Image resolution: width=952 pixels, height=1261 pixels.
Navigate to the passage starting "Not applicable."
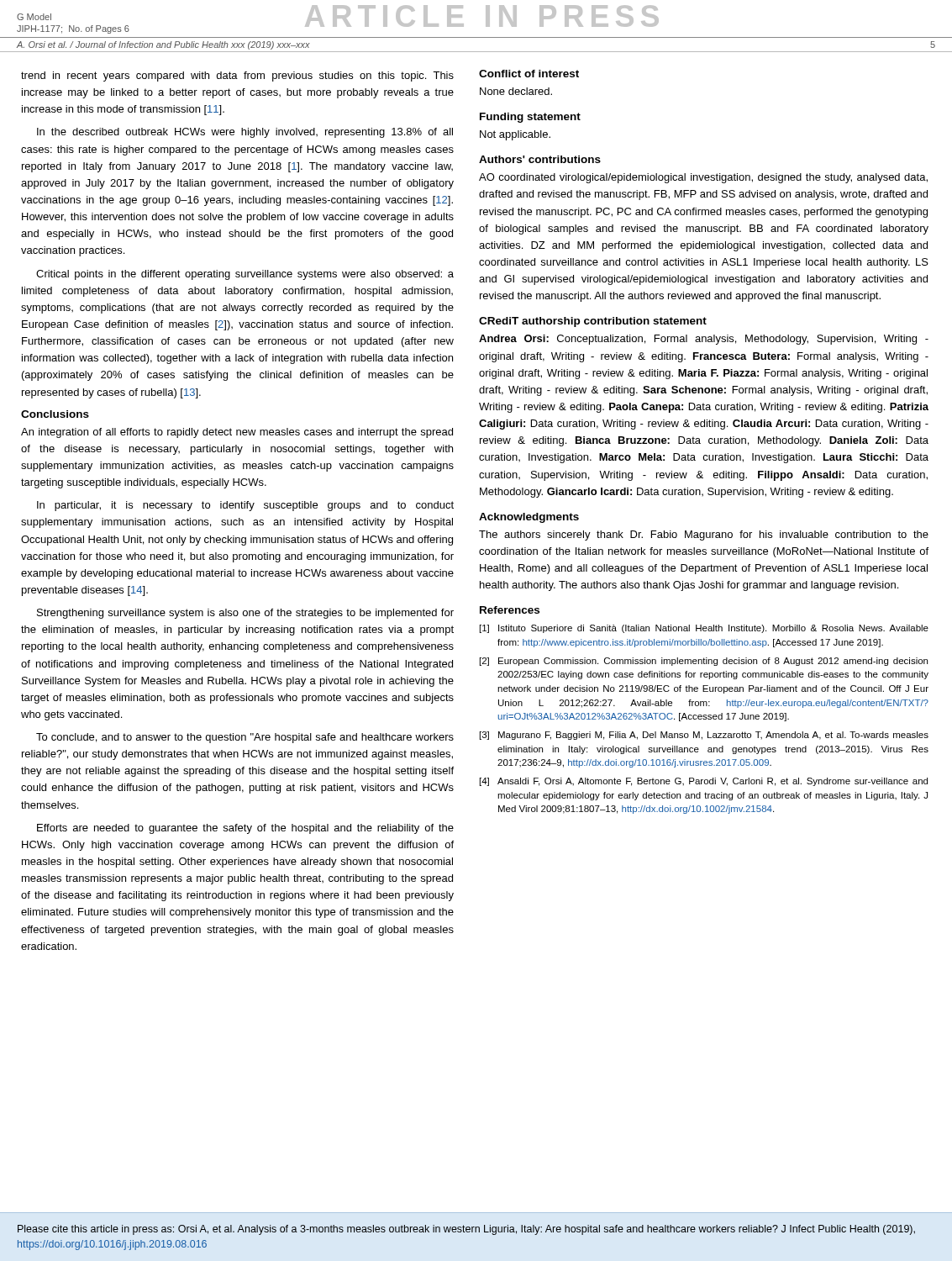[515, 135]
